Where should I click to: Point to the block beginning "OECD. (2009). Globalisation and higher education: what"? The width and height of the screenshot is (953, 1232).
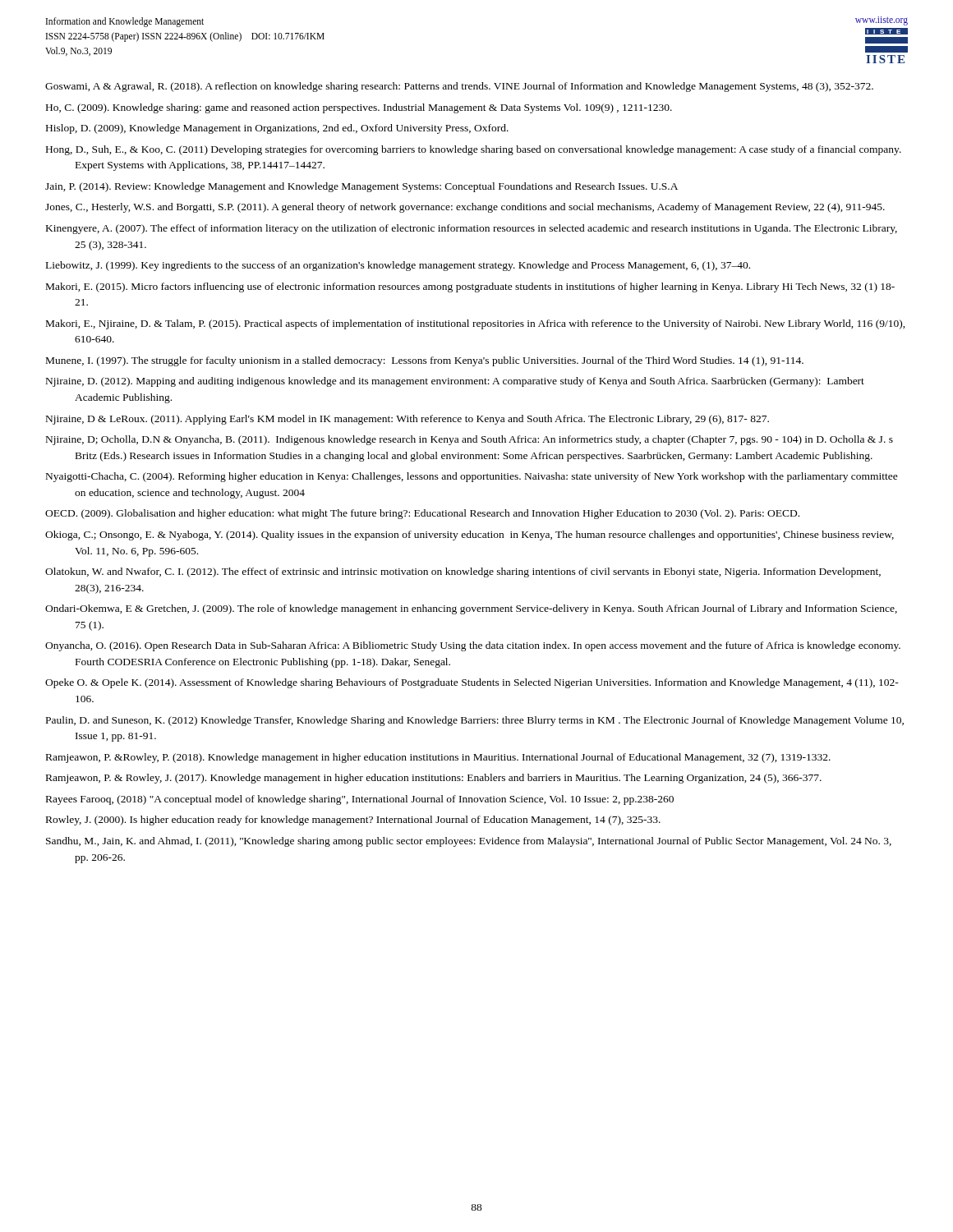pyautogui.click(x=423, y=513)
